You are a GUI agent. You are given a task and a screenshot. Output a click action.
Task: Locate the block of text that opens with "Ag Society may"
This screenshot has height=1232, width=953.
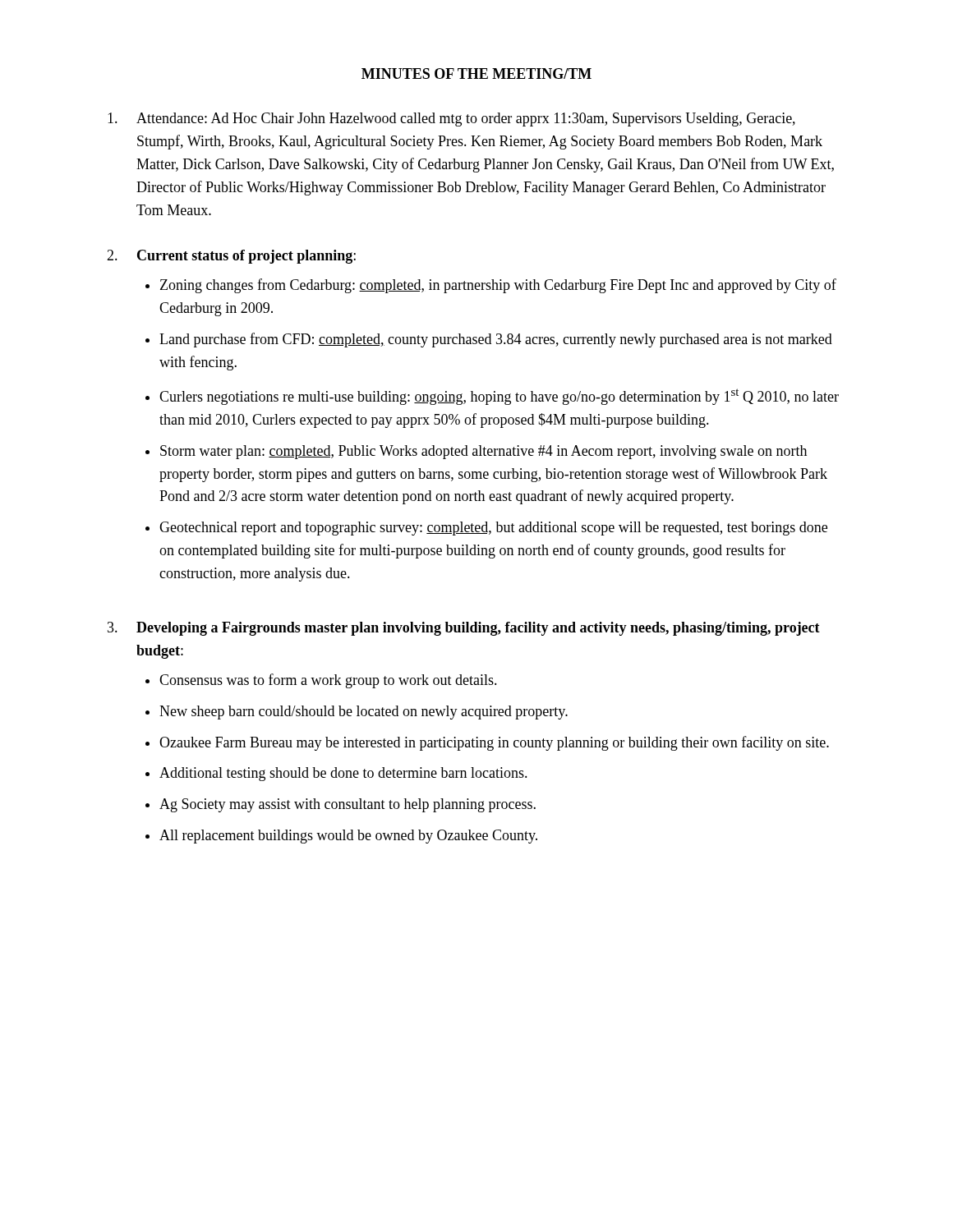click(348, 804)
